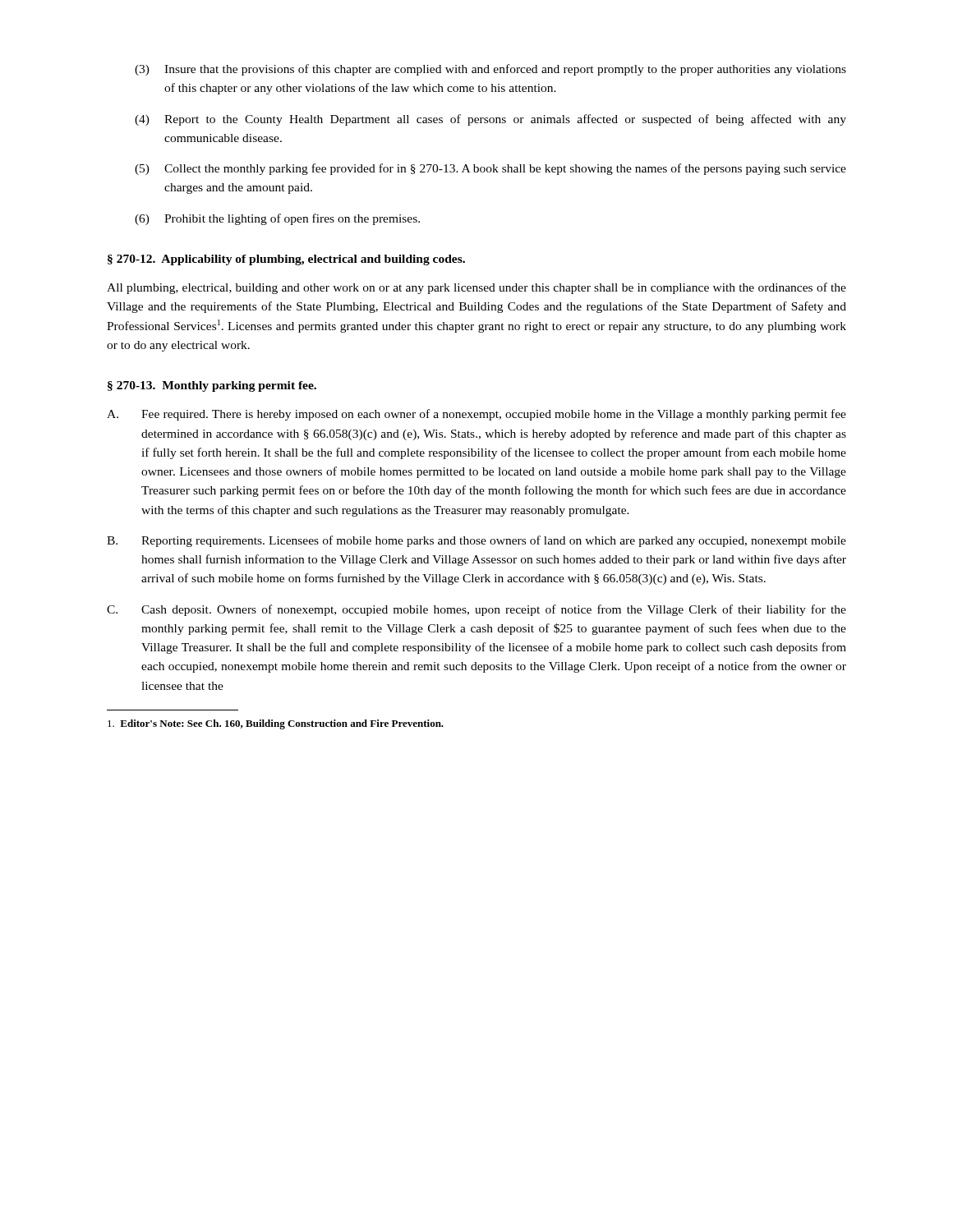The height and width of the screenshot is (1232, 953).
Task: Locate the section header containing "§ 270-13. Monthly parking permit fee."
Action: click(212, 385)
